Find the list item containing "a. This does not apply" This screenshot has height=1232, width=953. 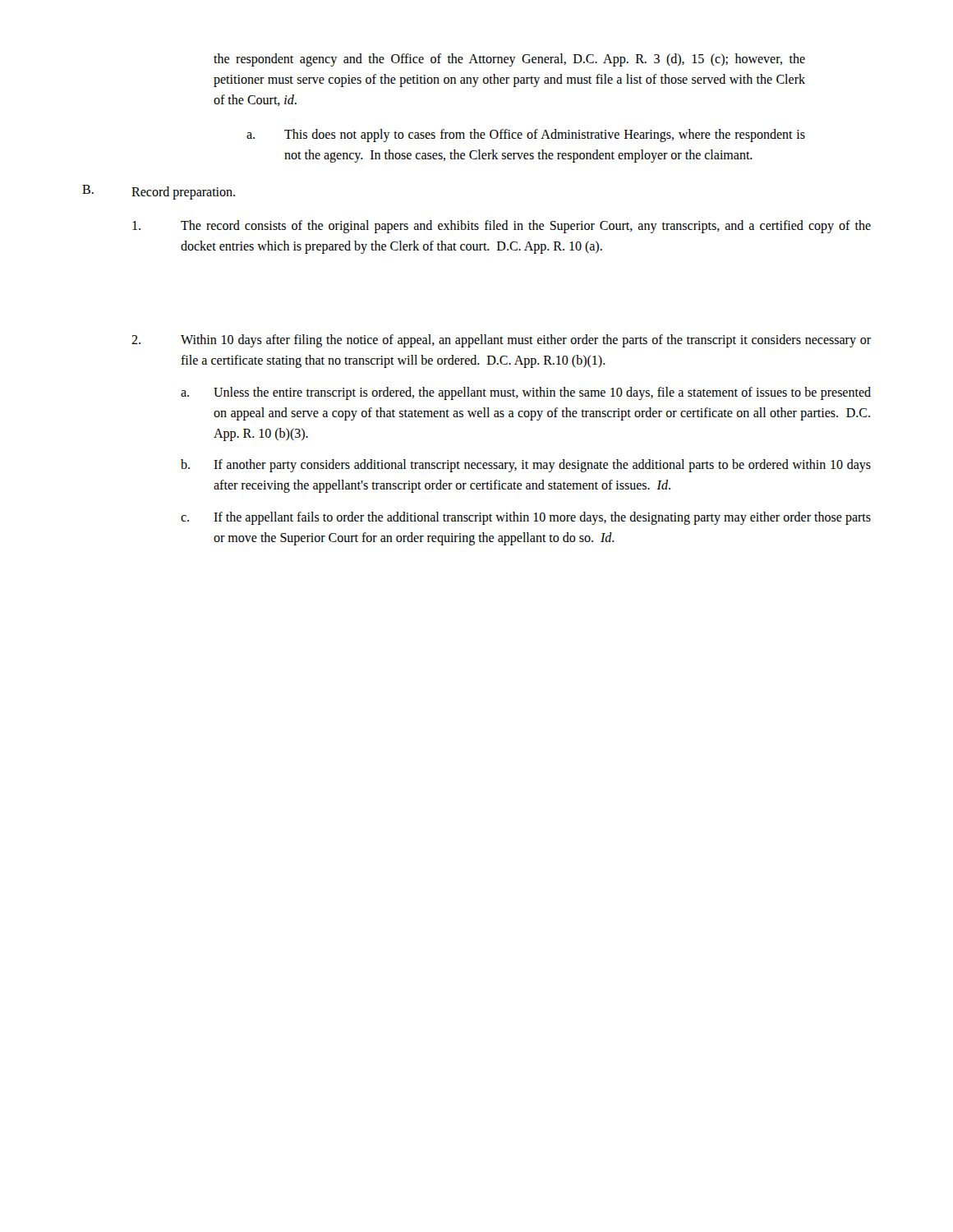(526, 146)
